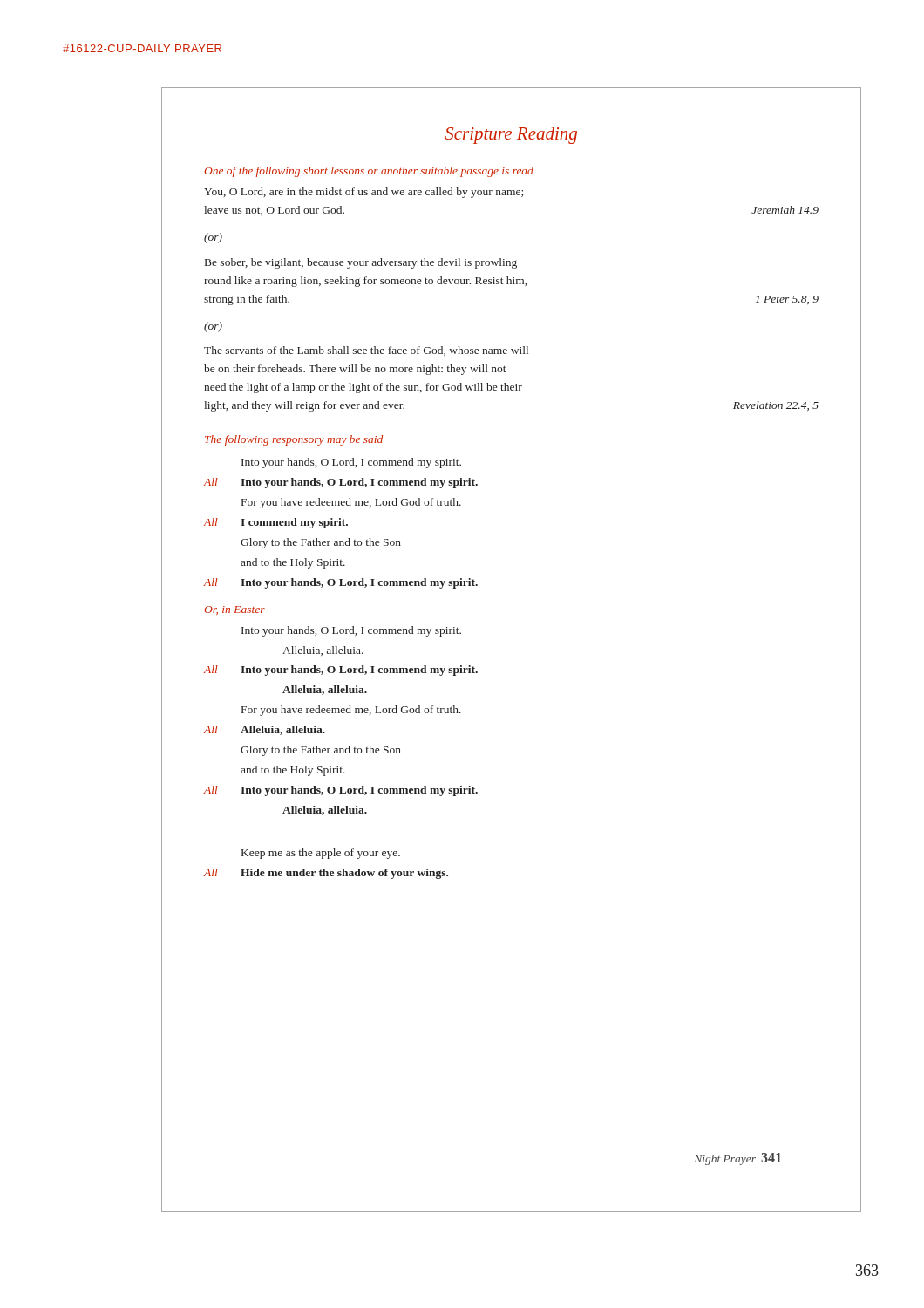
Task: Find the text block that says "You, O Lord, are"
Action: pyautogui.click(x=511, y=201)
